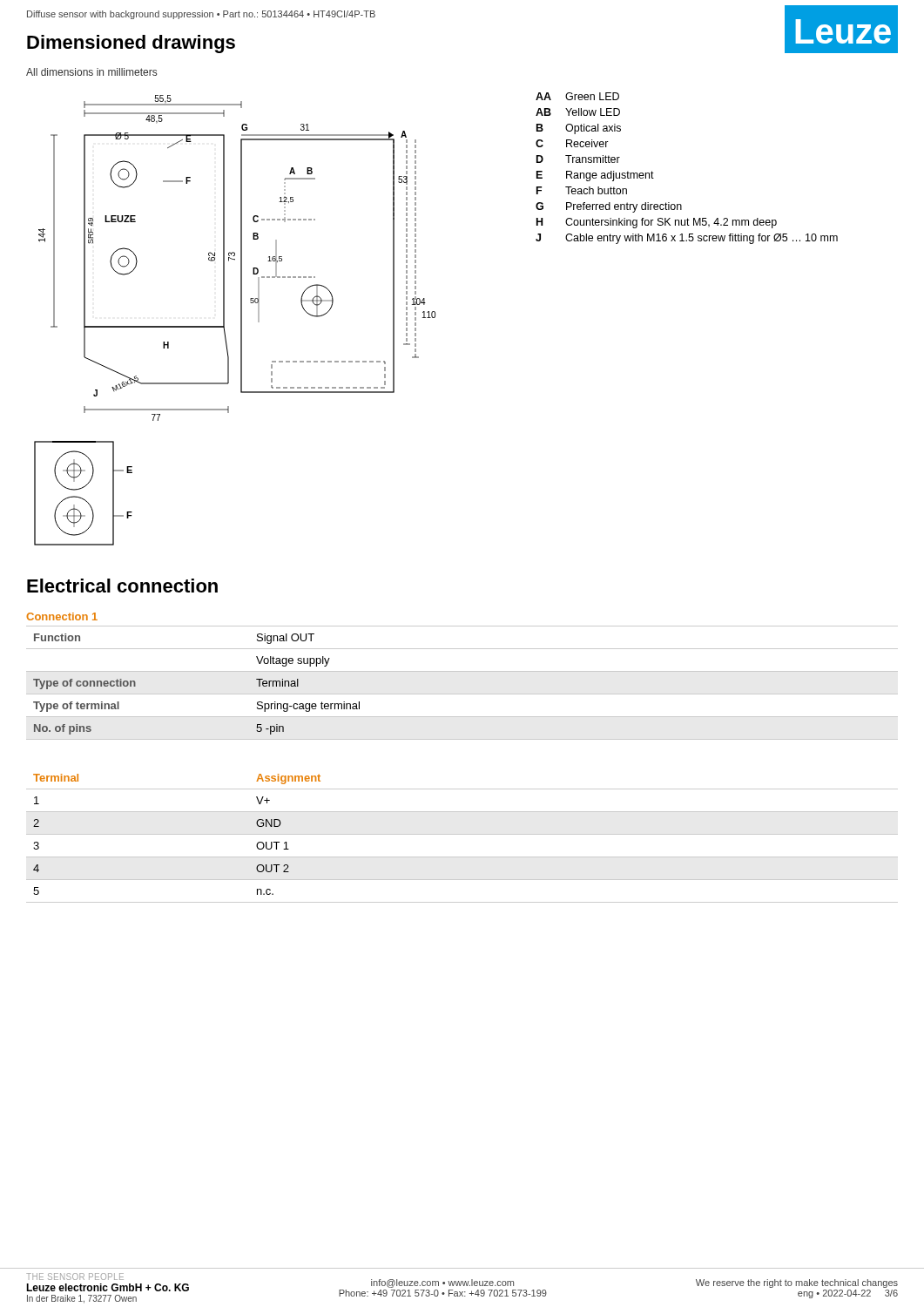Locate the block of text that opens with "All dimensions in"
Viewport: 924px width, 1307px height.
pos(92,72)
